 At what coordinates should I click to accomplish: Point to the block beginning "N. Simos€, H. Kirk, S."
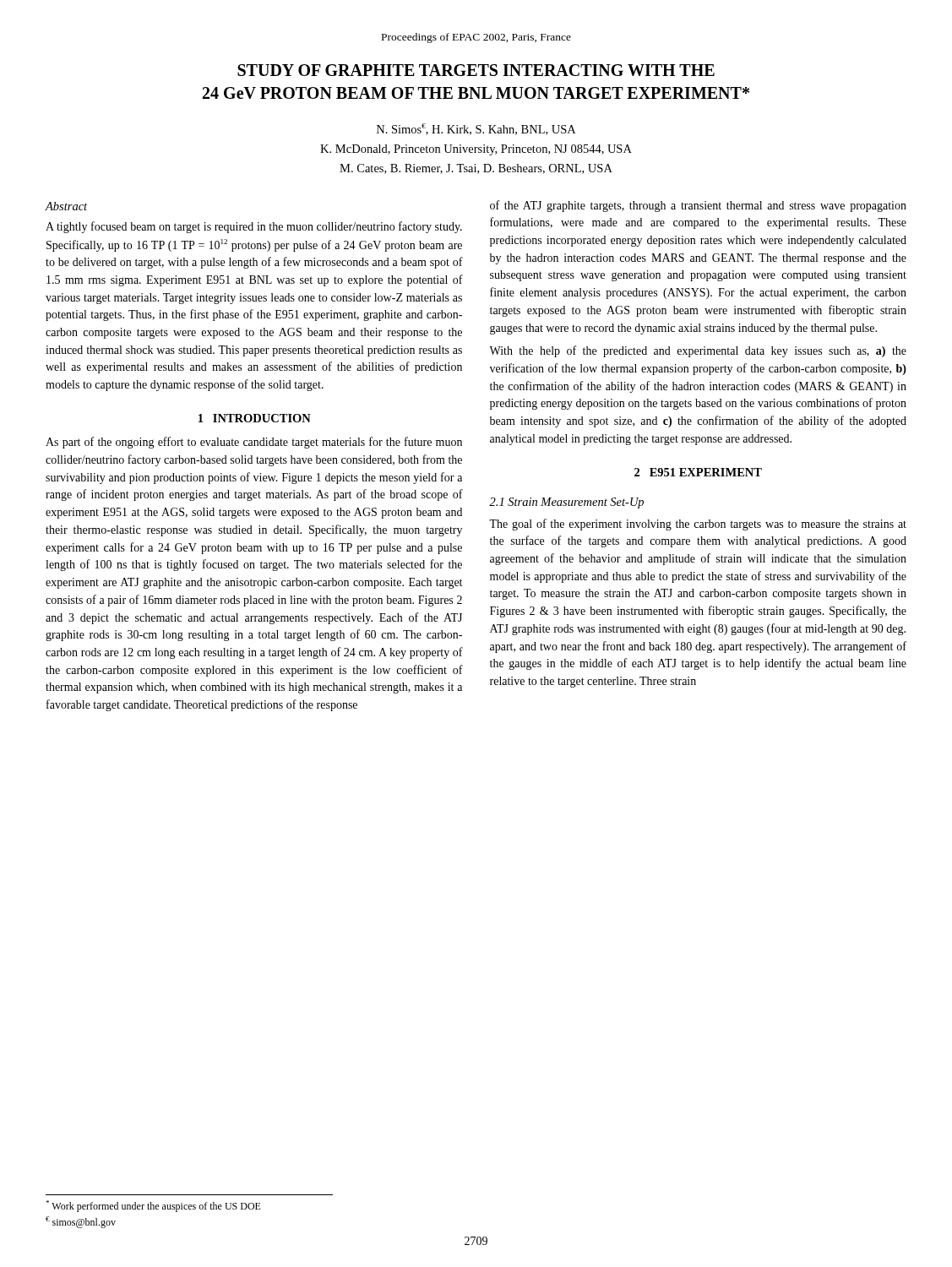(476, 148)
